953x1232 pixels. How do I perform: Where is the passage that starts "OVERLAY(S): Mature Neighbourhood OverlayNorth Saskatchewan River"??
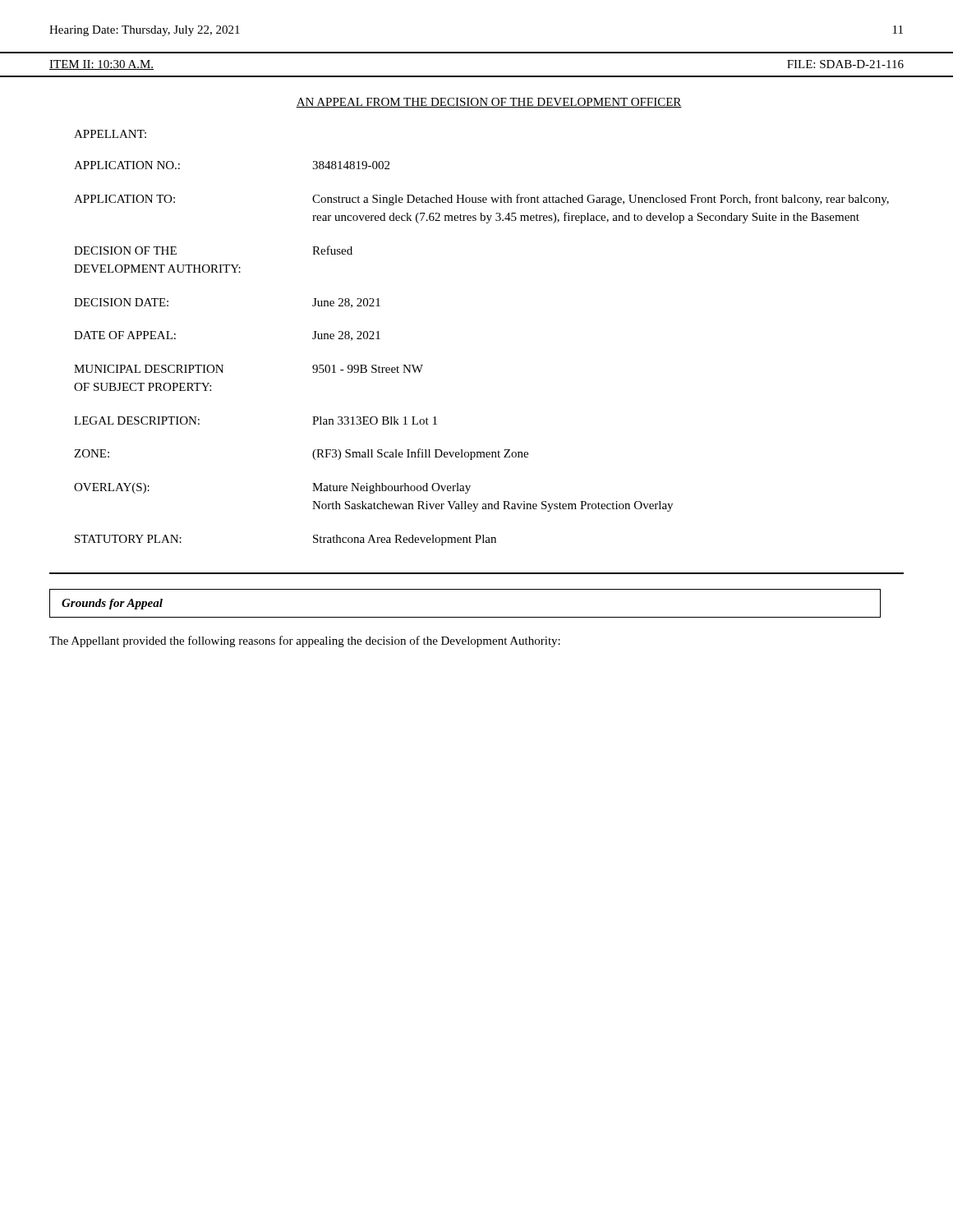tap(489, 496)
